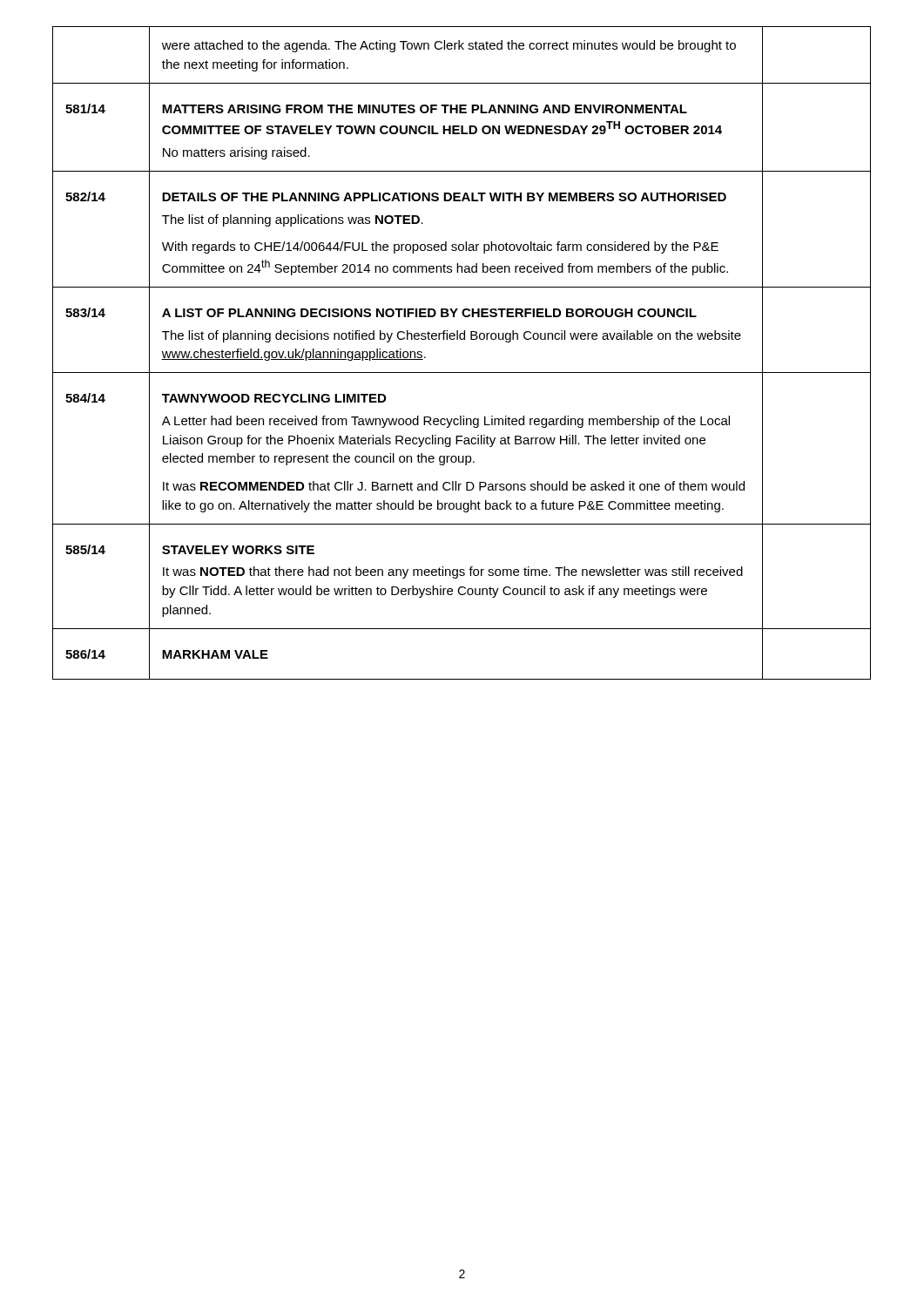Select the block starting "TAWNYWOOD RECYCLING LIMITED"
Viewport: 924px width, 1307px height.
pyautogui.click(x=274, y=398)
